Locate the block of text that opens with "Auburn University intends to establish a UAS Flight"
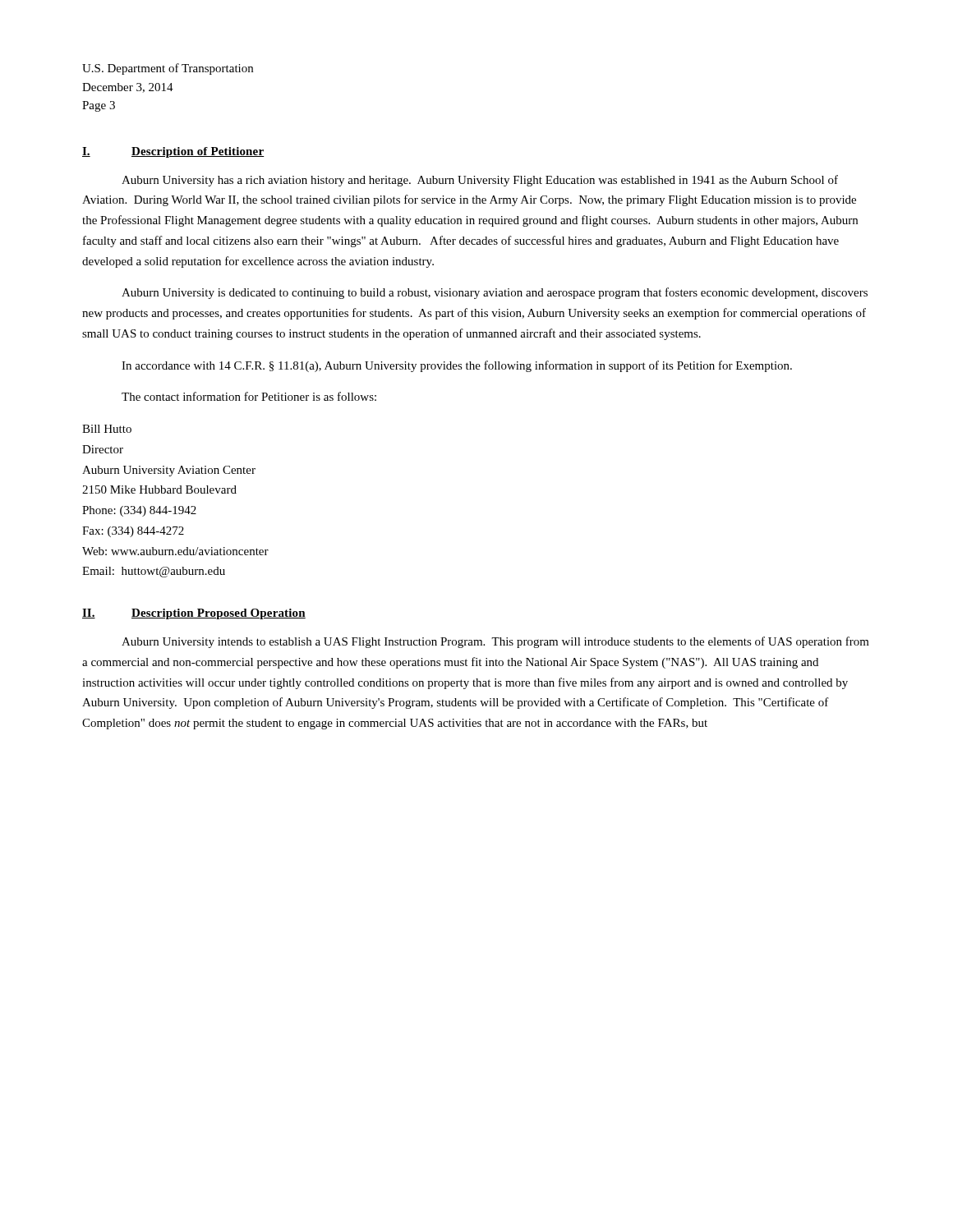The width and height of the screenshot is (953, 1232). [476, 682]
